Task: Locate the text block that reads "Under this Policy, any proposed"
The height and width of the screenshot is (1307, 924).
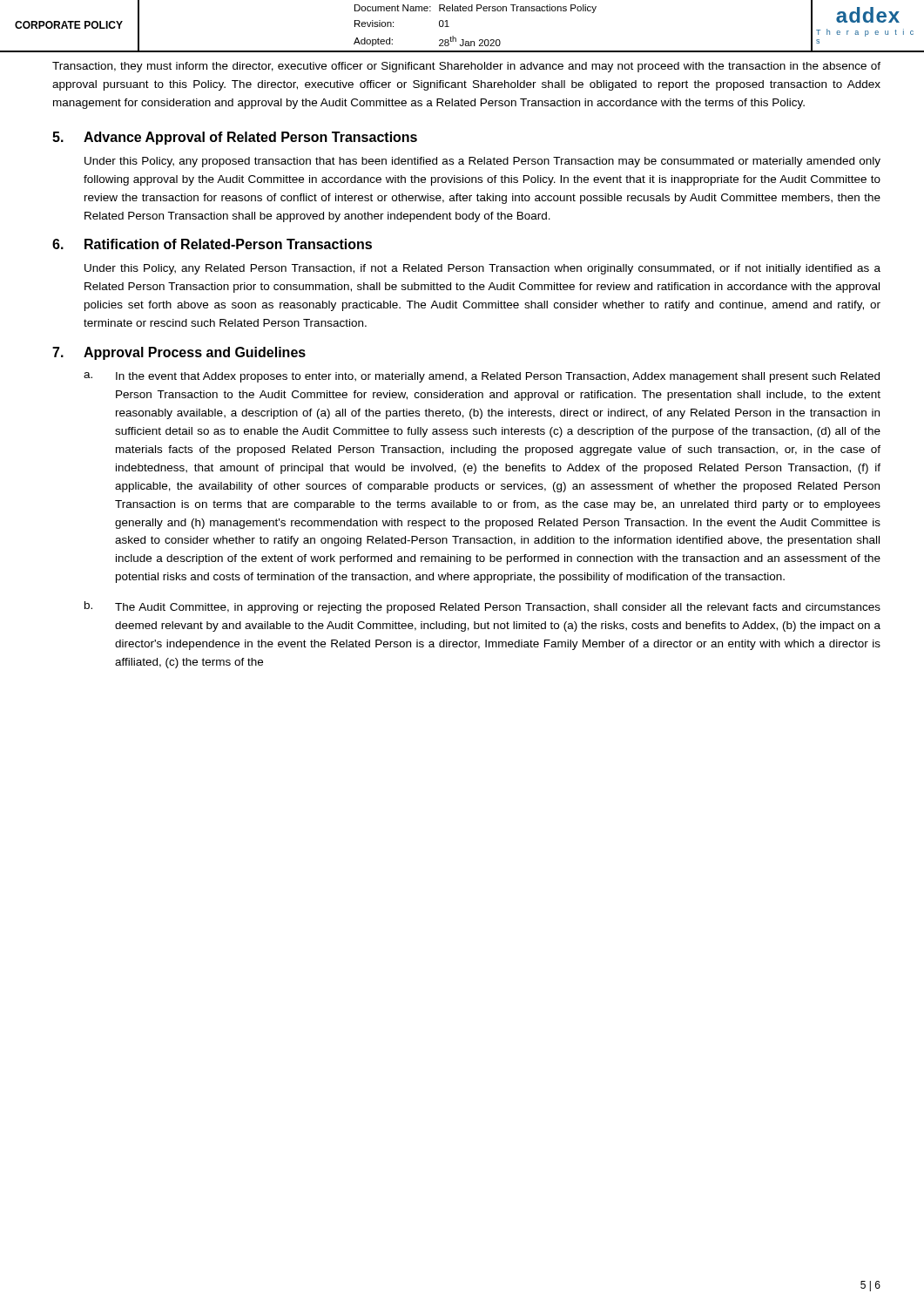Action: coord(482,188)
